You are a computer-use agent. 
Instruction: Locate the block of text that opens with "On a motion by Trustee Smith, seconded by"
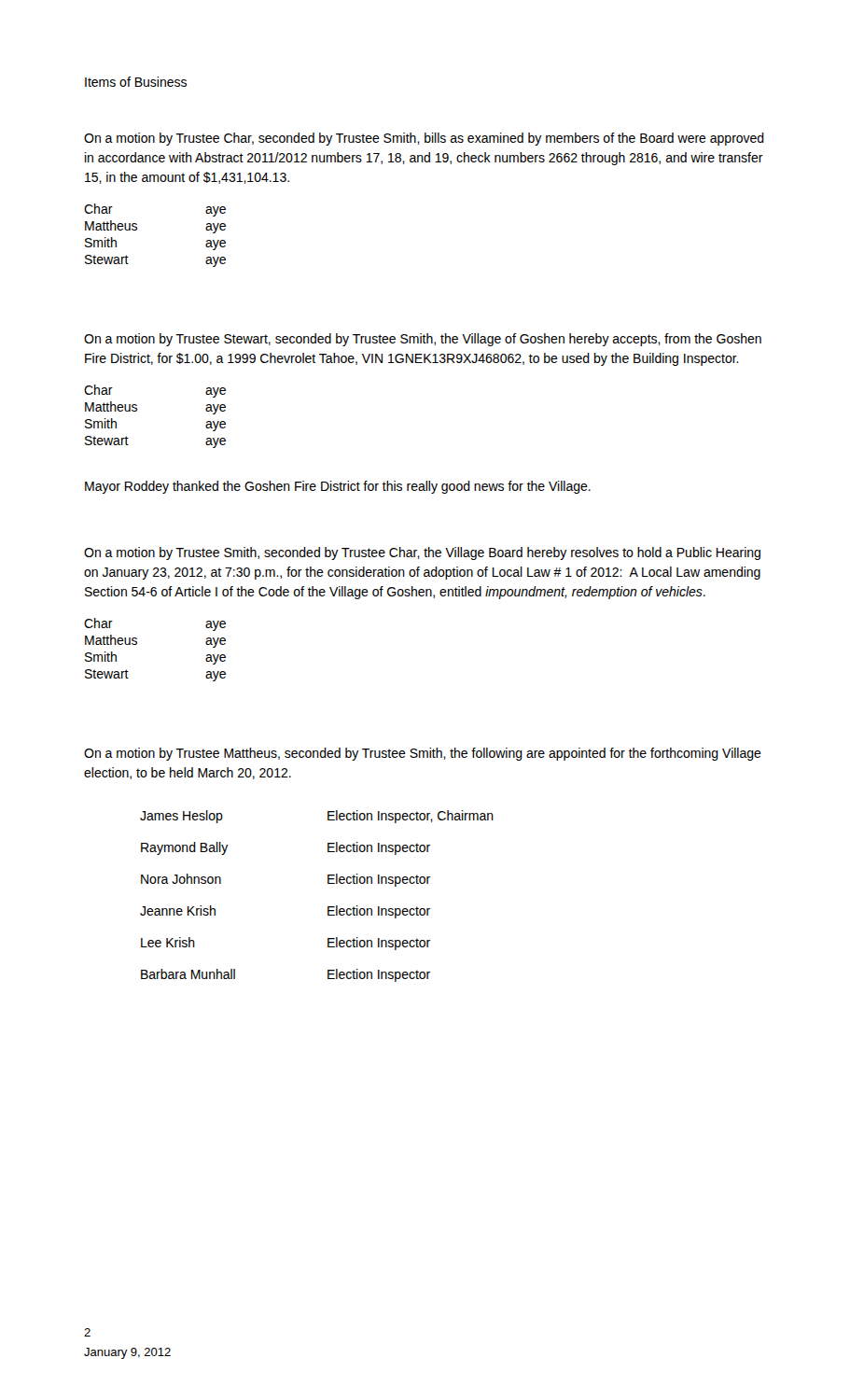click(x=423, y=572)
